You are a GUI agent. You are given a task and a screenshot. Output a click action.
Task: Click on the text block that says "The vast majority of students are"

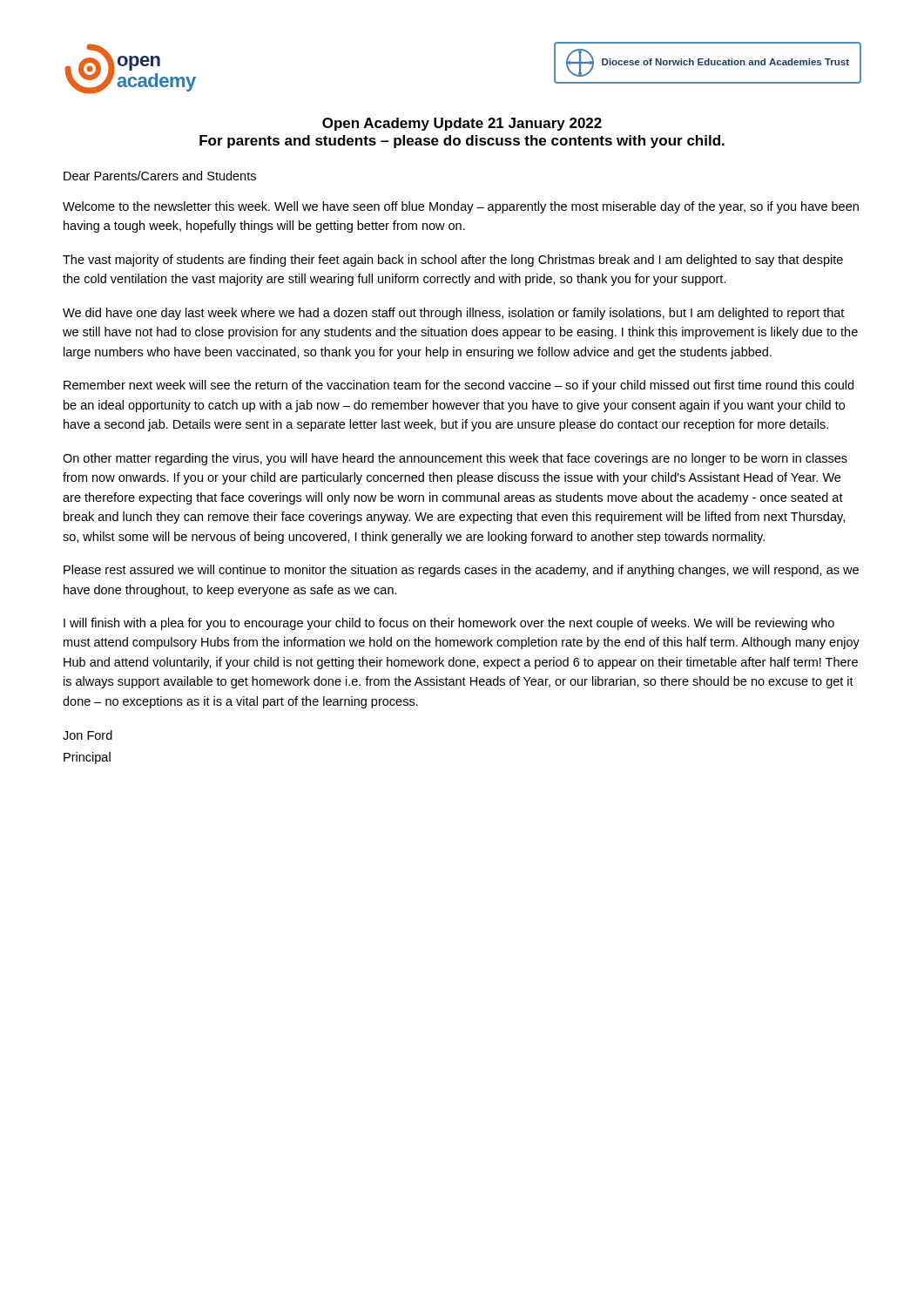tap(453, 269)
